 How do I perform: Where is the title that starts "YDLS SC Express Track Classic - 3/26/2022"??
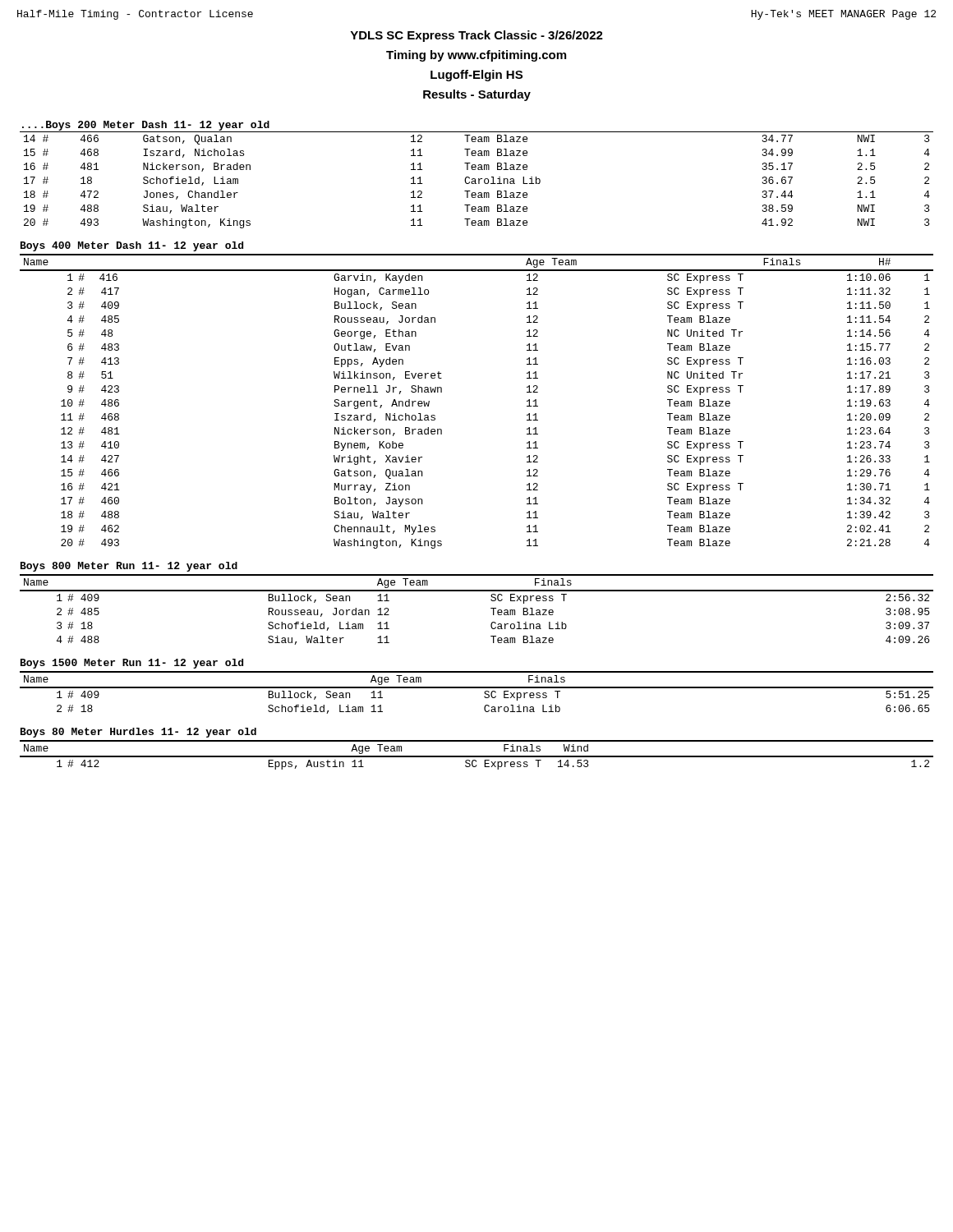pyautogui.click(x=476, y=64)
